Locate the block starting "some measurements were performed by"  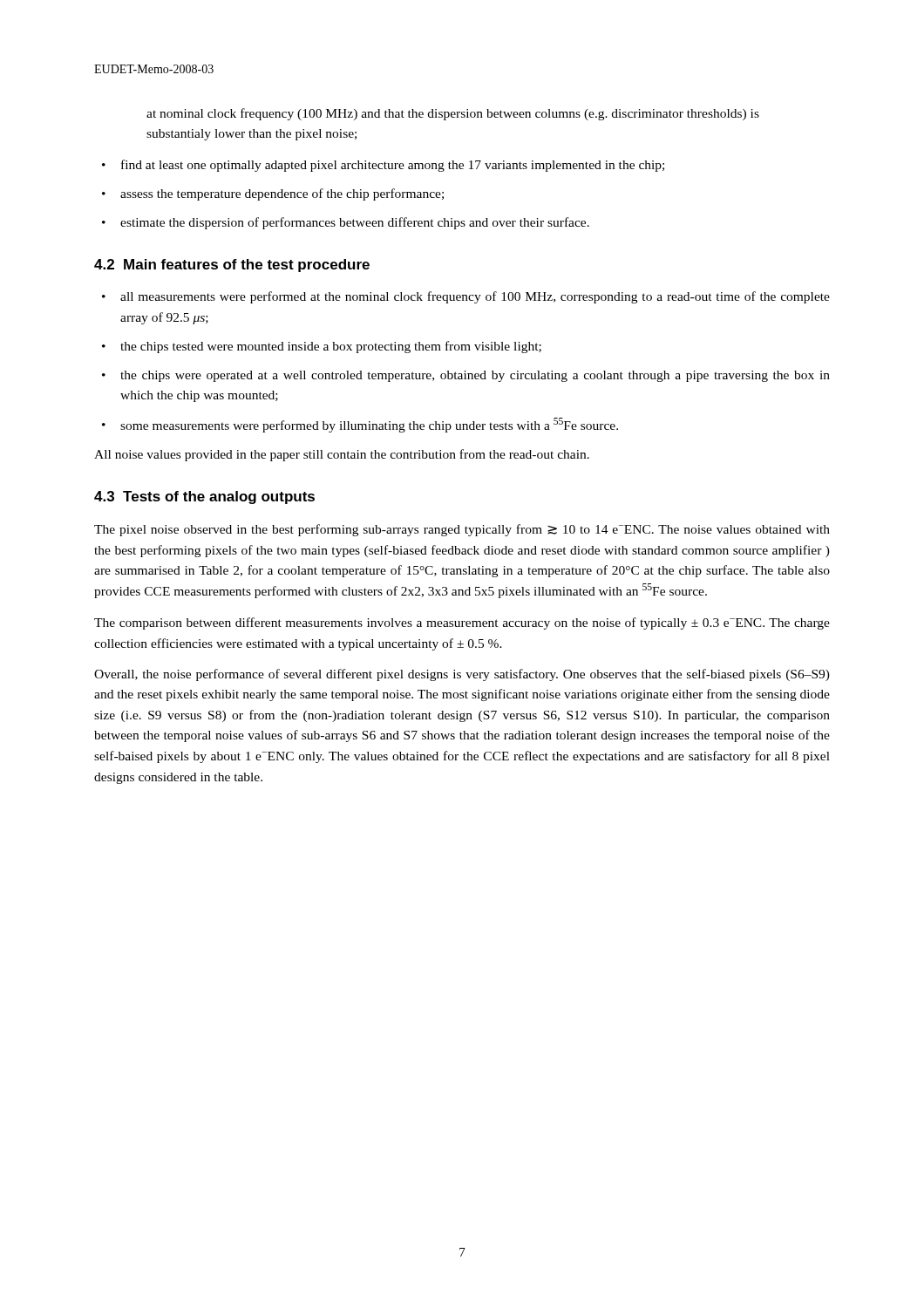370,424
